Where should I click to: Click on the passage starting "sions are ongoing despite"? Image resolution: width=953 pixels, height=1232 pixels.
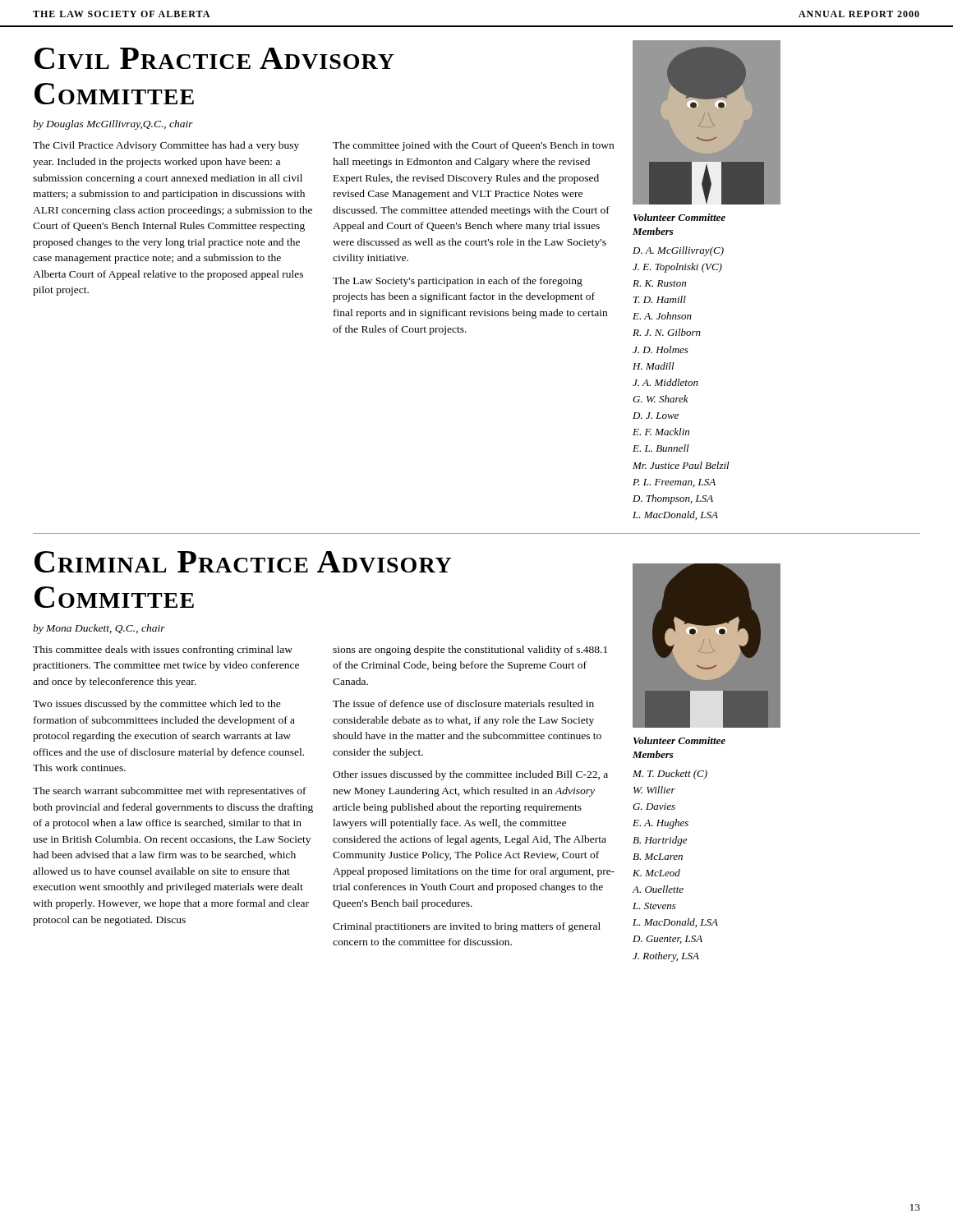(x=474, y=796)
